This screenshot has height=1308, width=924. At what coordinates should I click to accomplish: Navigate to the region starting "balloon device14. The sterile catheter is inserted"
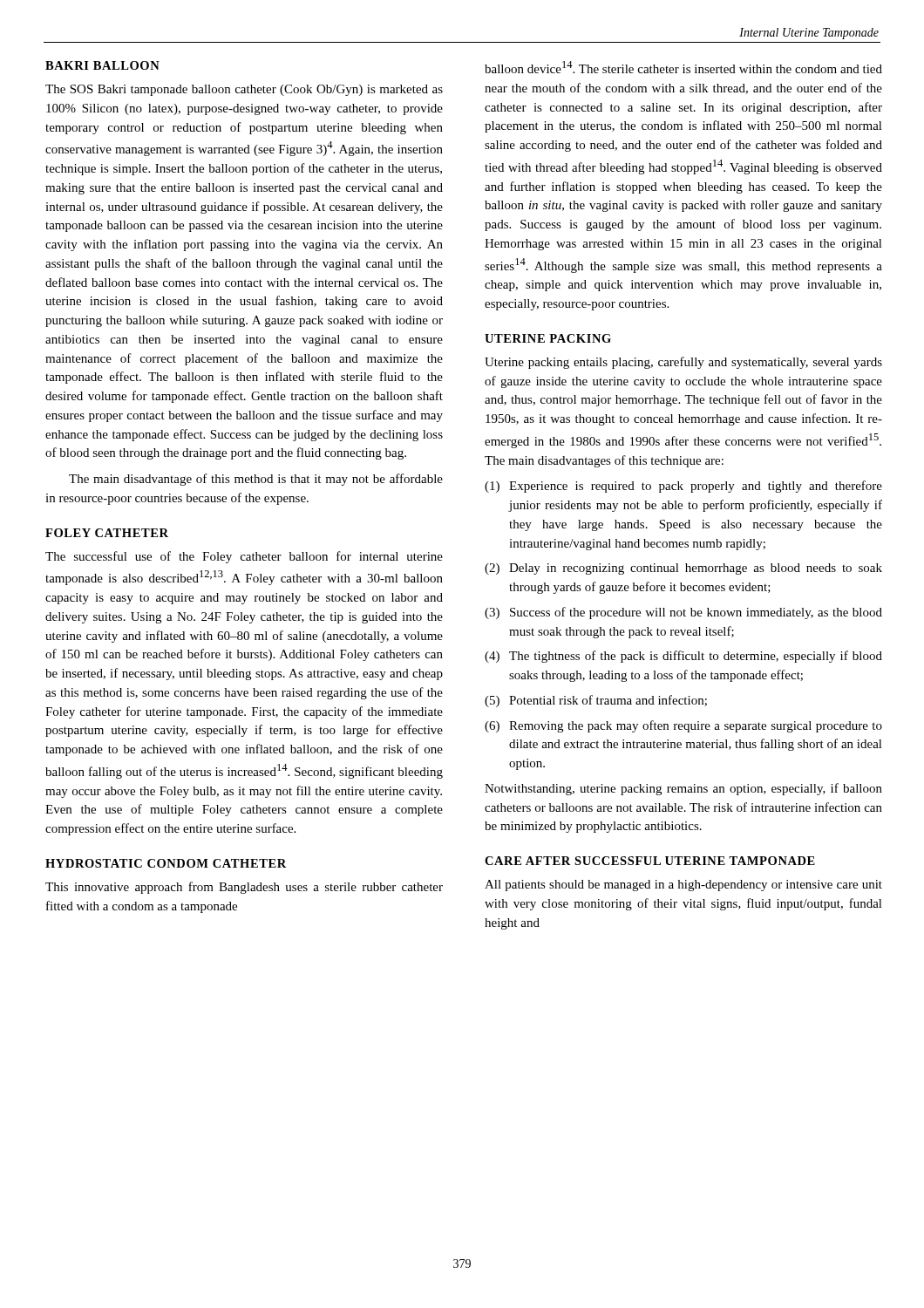click(683, 185)
